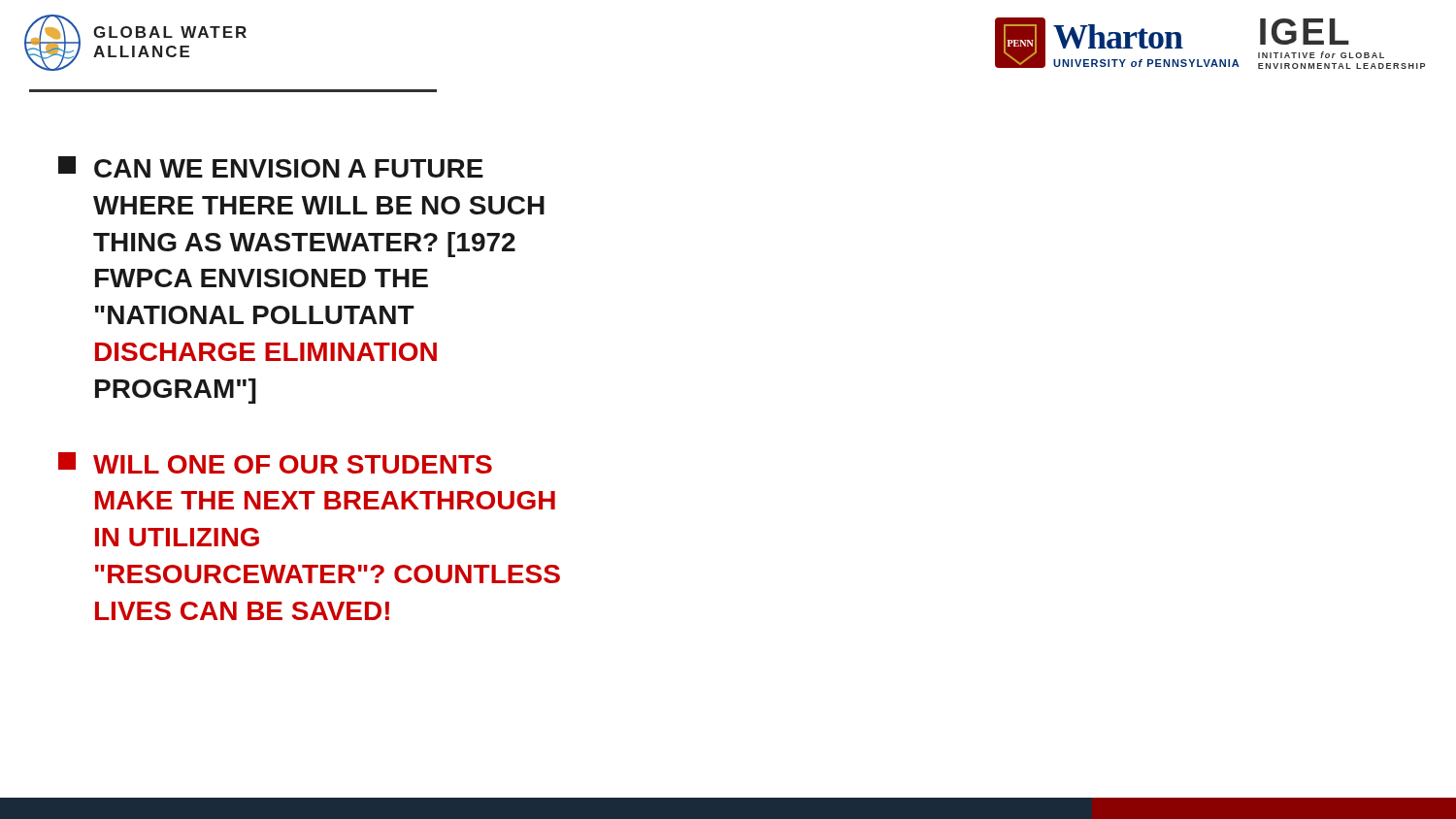
Task: Point to the block beginning "CAN WE ENVISION A FUTURE WHERE THERE WILL"
Action: [302, 279]
